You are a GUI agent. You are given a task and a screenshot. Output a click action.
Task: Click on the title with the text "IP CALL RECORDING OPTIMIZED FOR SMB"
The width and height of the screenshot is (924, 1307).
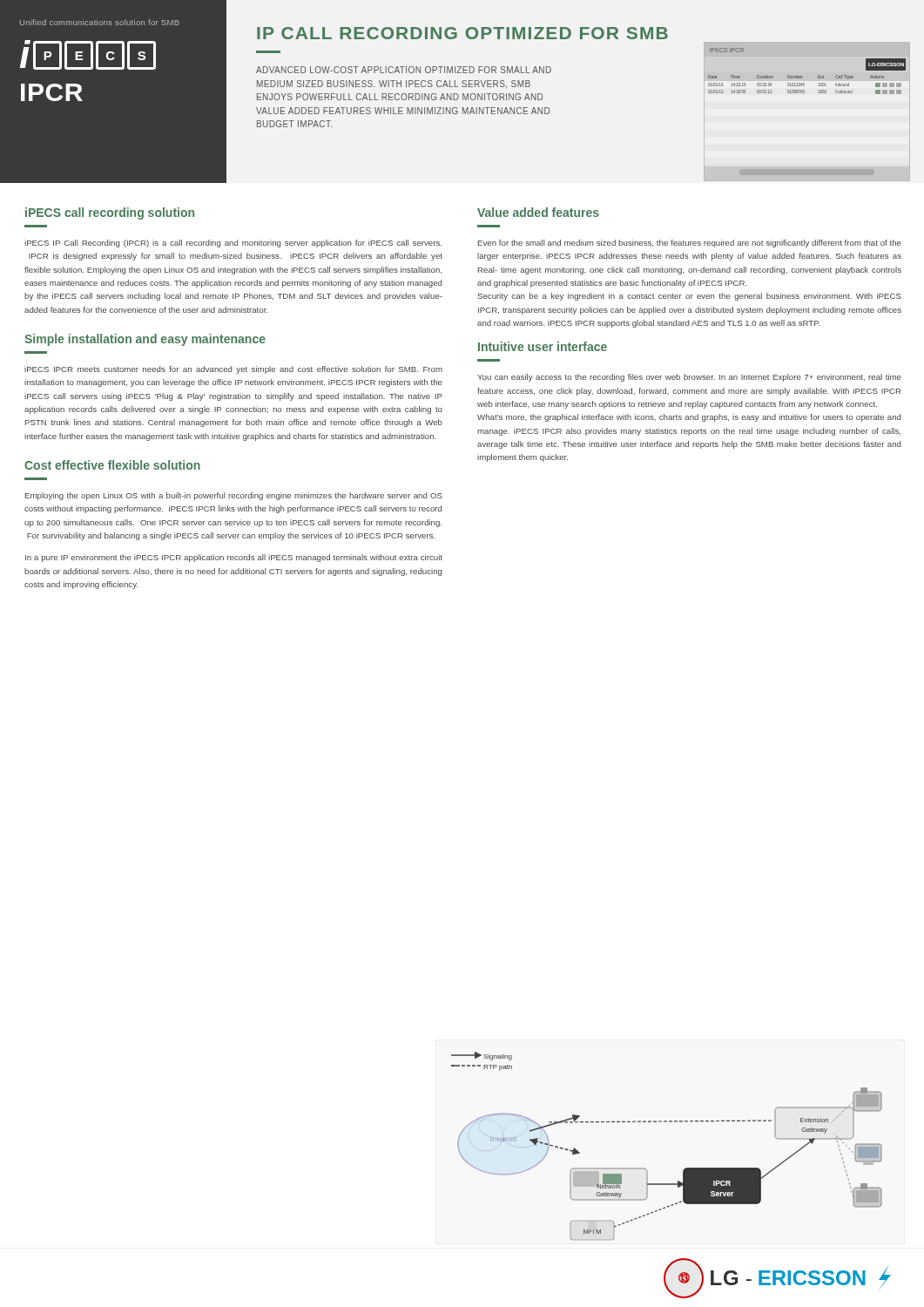click(577, 77)
